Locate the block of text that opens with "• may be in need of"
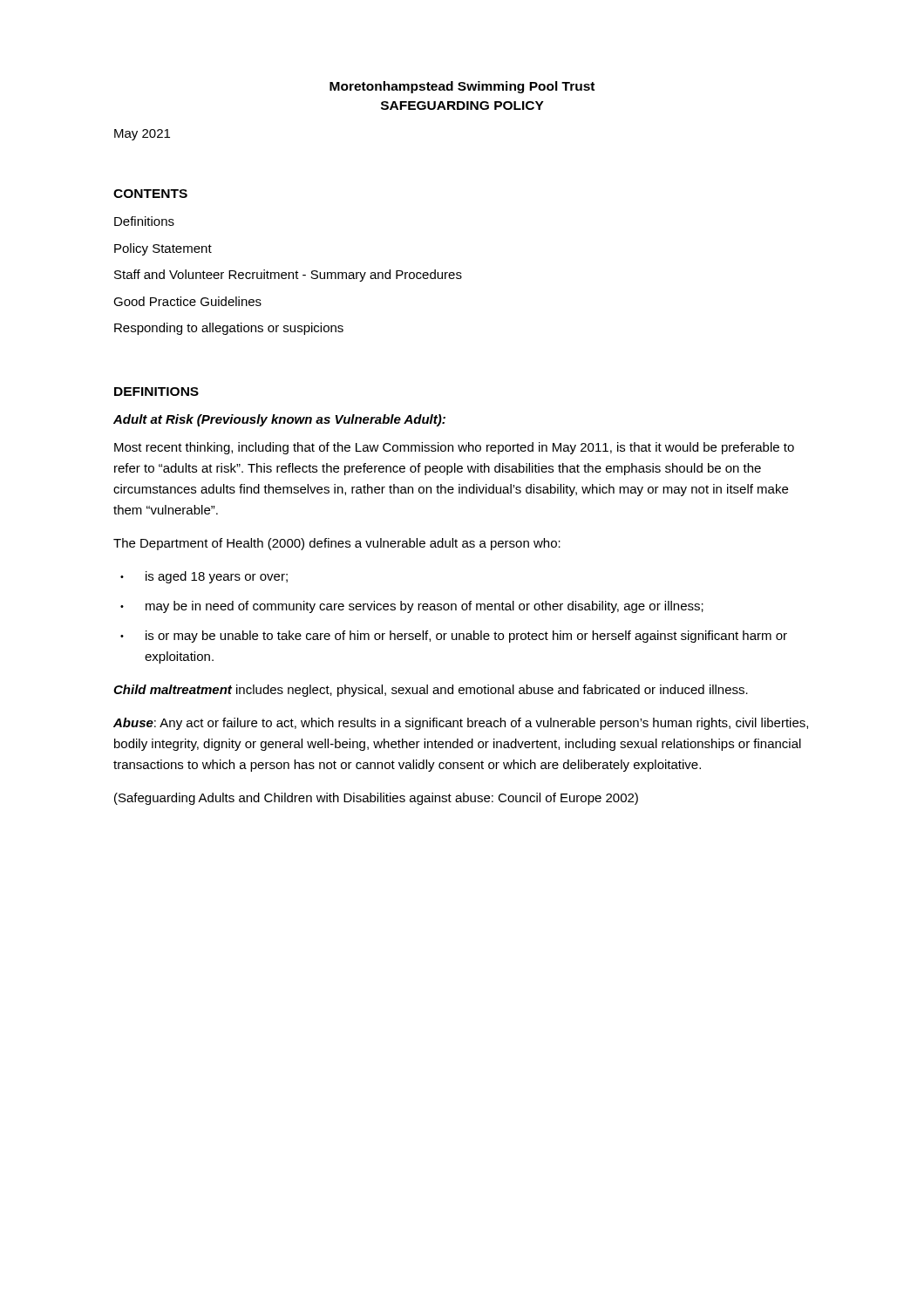The image size is (924, 1308). click(x=462, y=606)
